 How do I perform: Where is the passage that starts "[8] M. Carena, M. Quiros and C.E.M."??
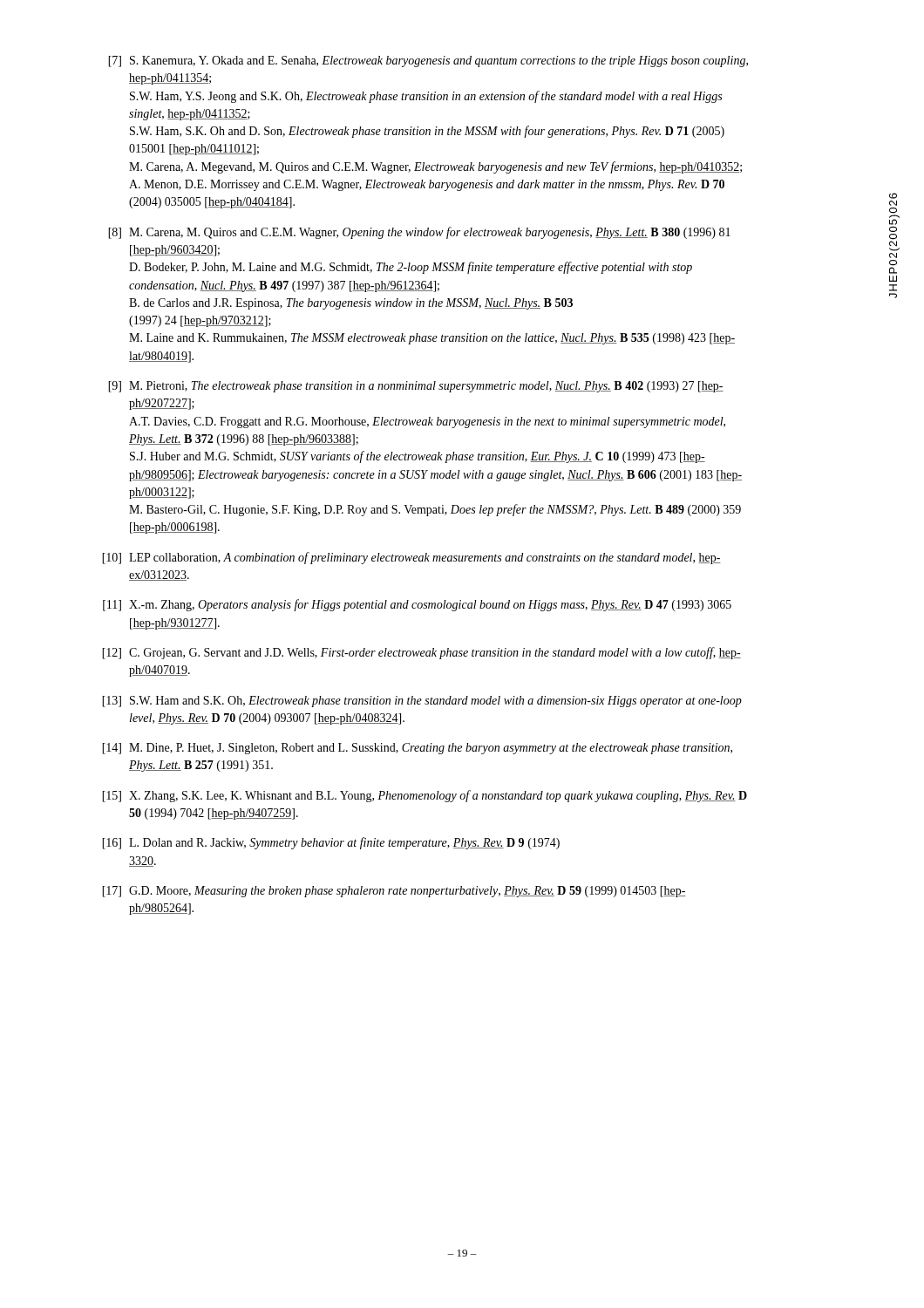[418, 295]
